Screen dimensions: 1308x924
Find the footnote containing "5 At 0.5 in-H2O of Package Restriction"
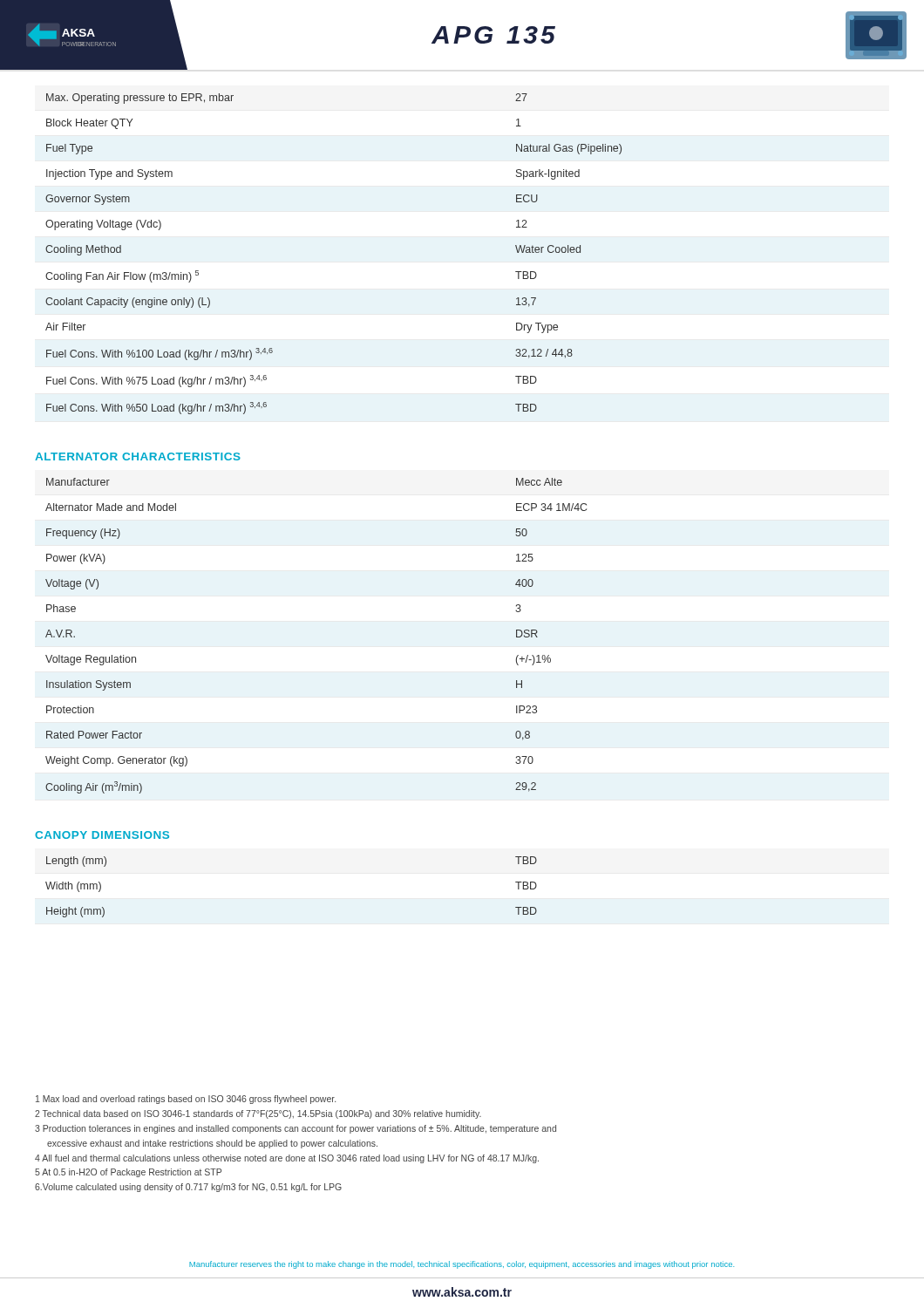pyautogui.click(x=128, y=1172)
